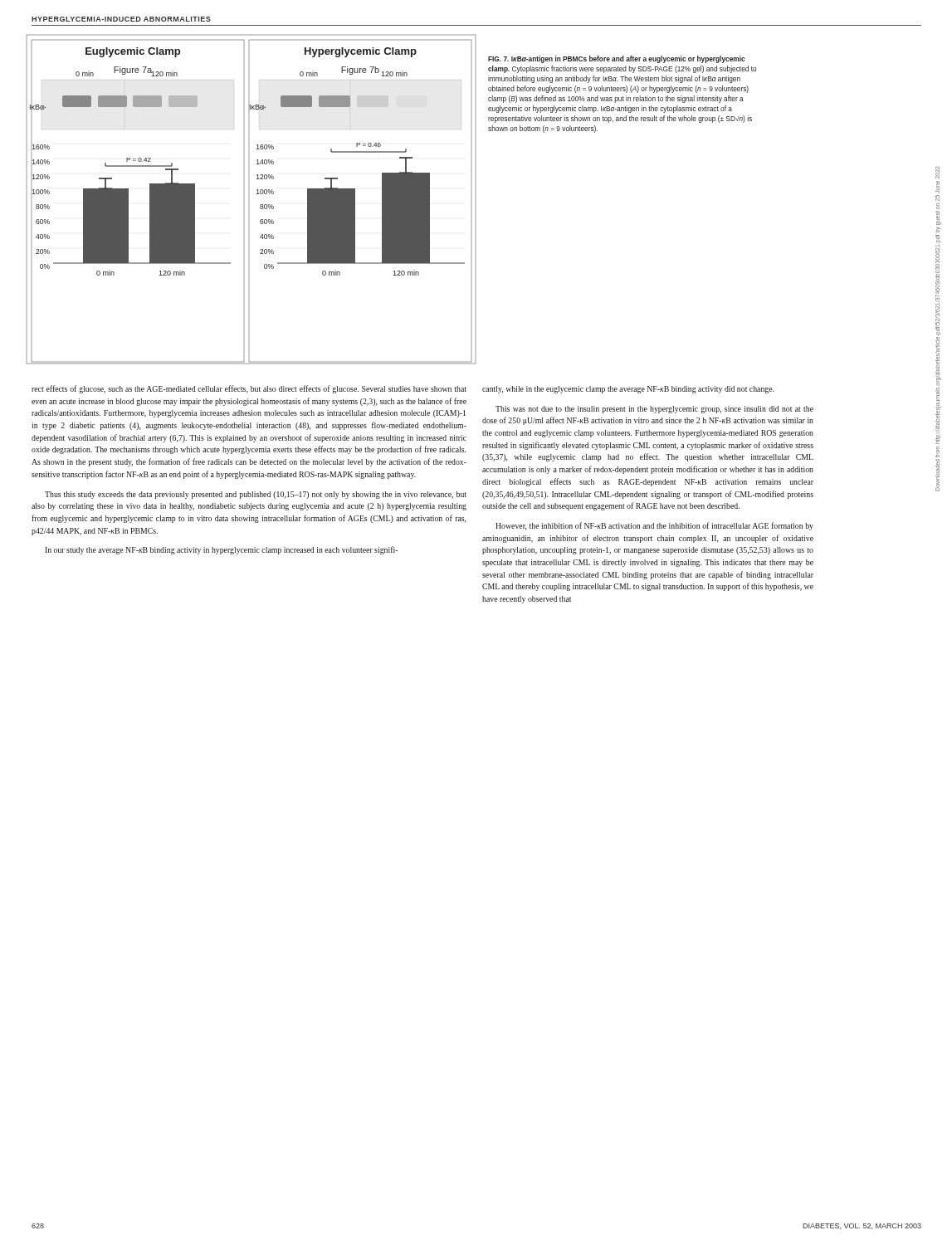
Task: Locate the text block that reads "cantly, while in"
Action: coord(648,495)
